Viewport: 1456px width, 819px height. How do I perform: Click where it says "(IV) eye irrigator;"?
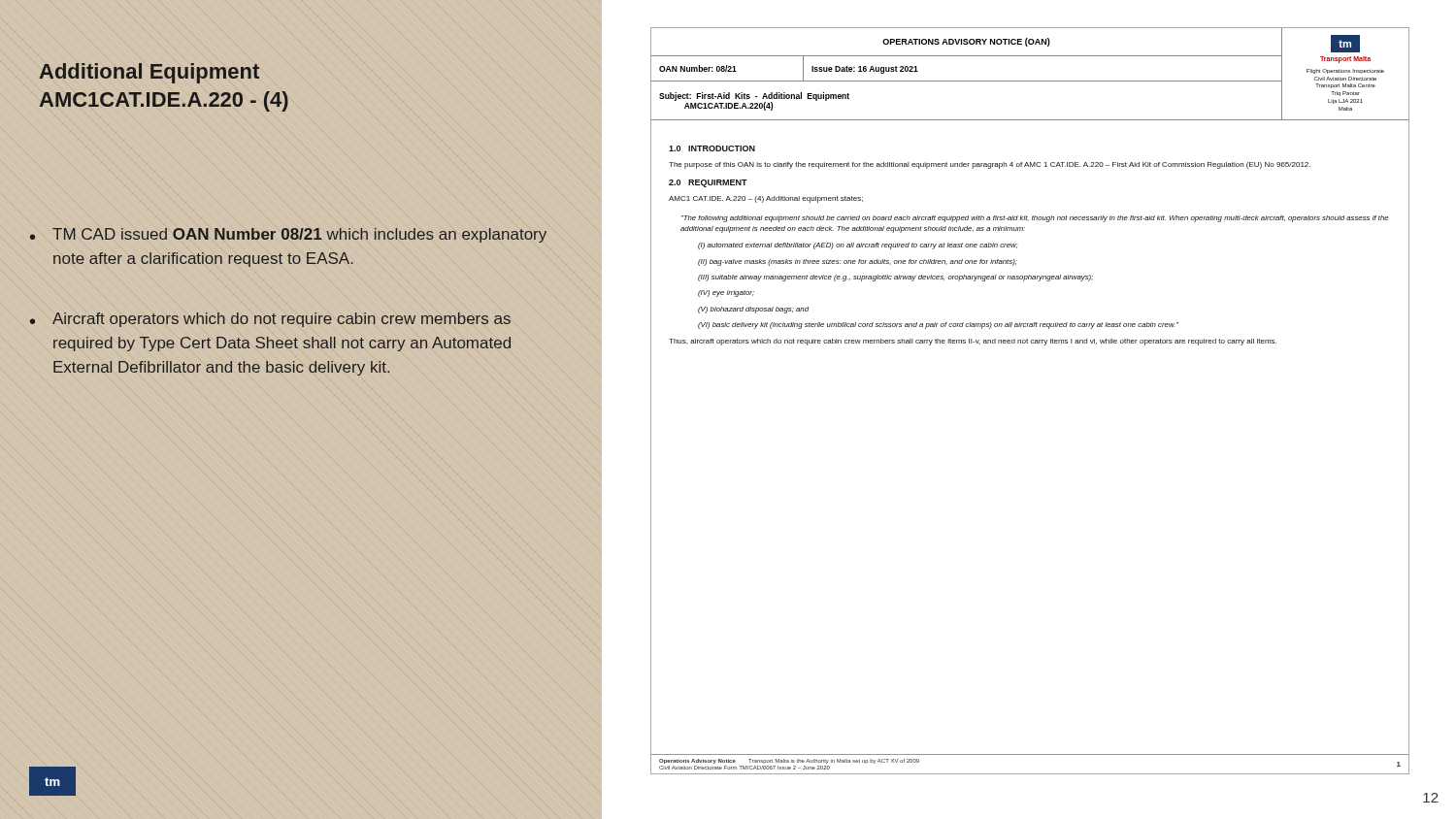click(x=726, y=293)
